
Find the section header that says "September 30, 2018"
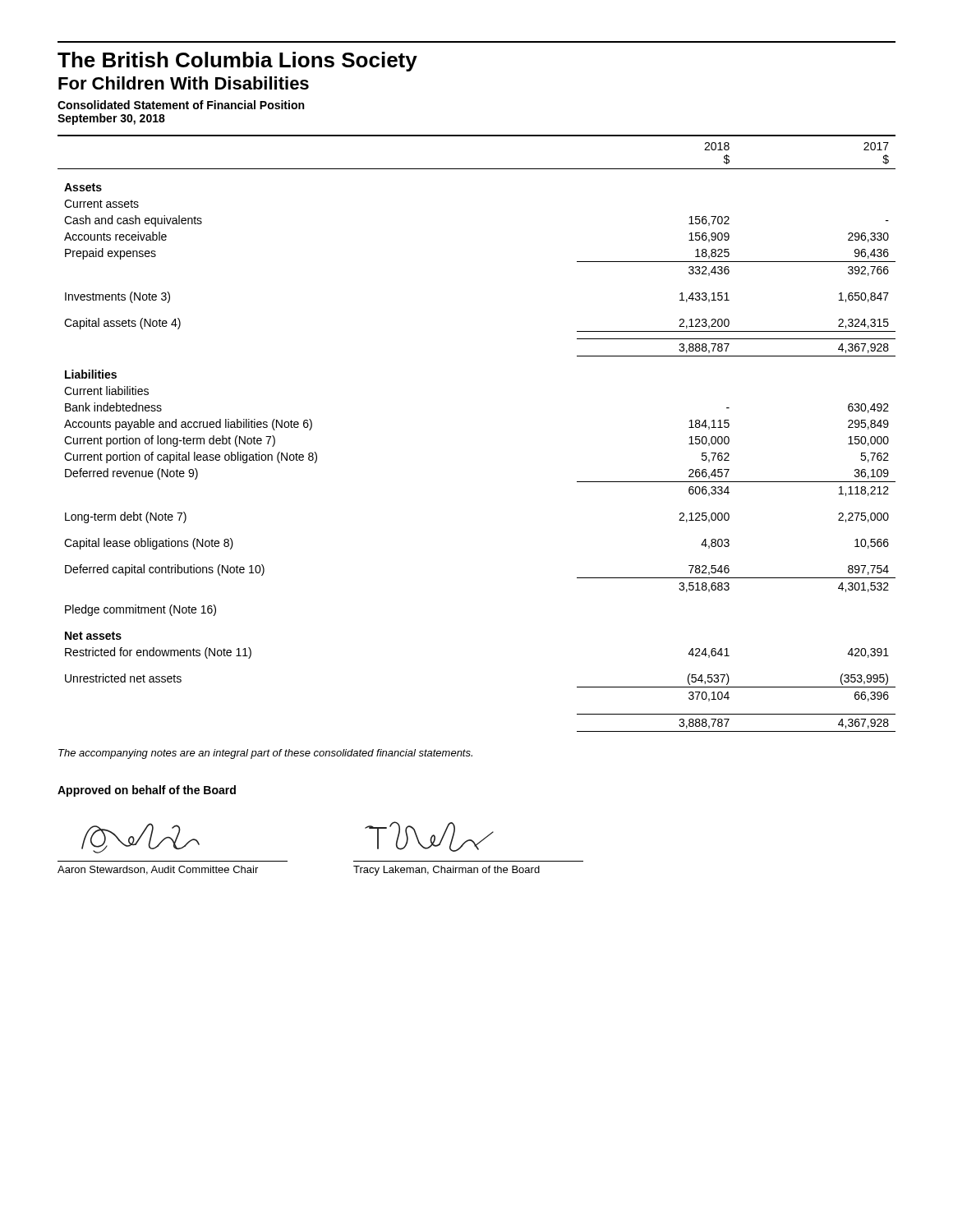tap(111, 118)
